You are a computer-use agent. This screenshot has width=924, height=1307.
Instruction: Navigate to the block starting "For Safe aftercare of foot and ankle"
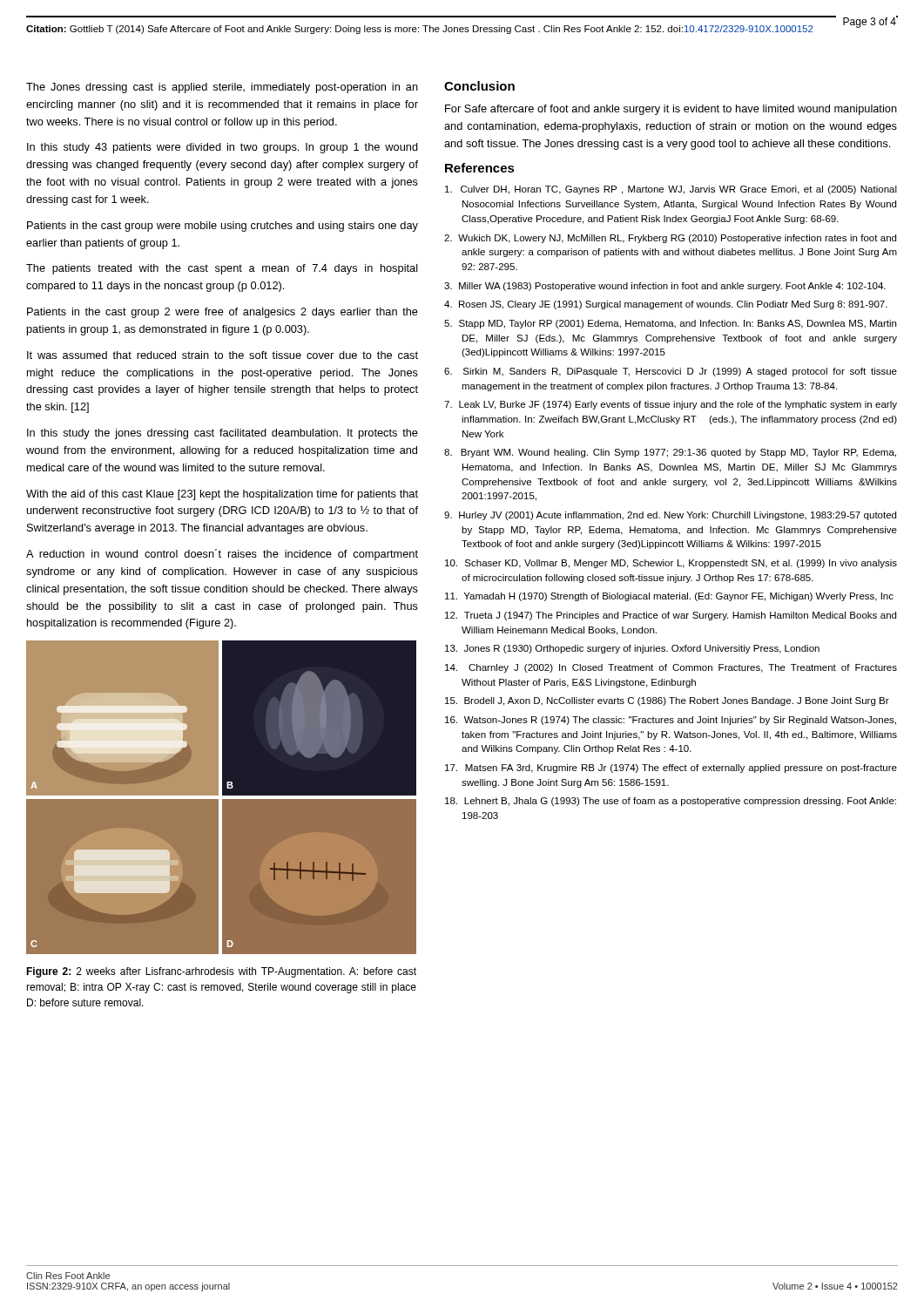pos(671,126)
